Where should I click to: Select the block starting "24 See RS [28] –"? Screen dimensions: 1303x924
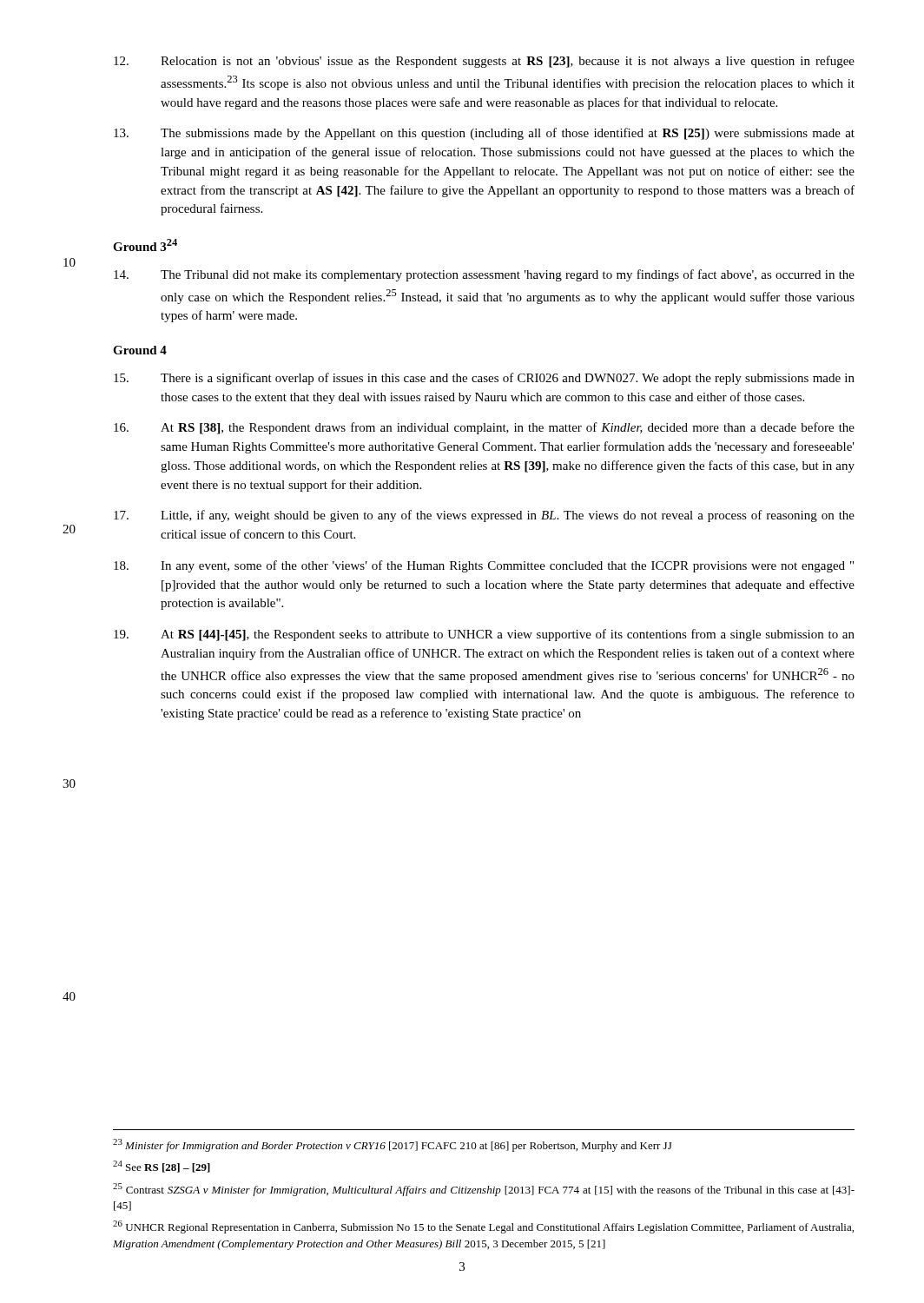pos(162,1166)
